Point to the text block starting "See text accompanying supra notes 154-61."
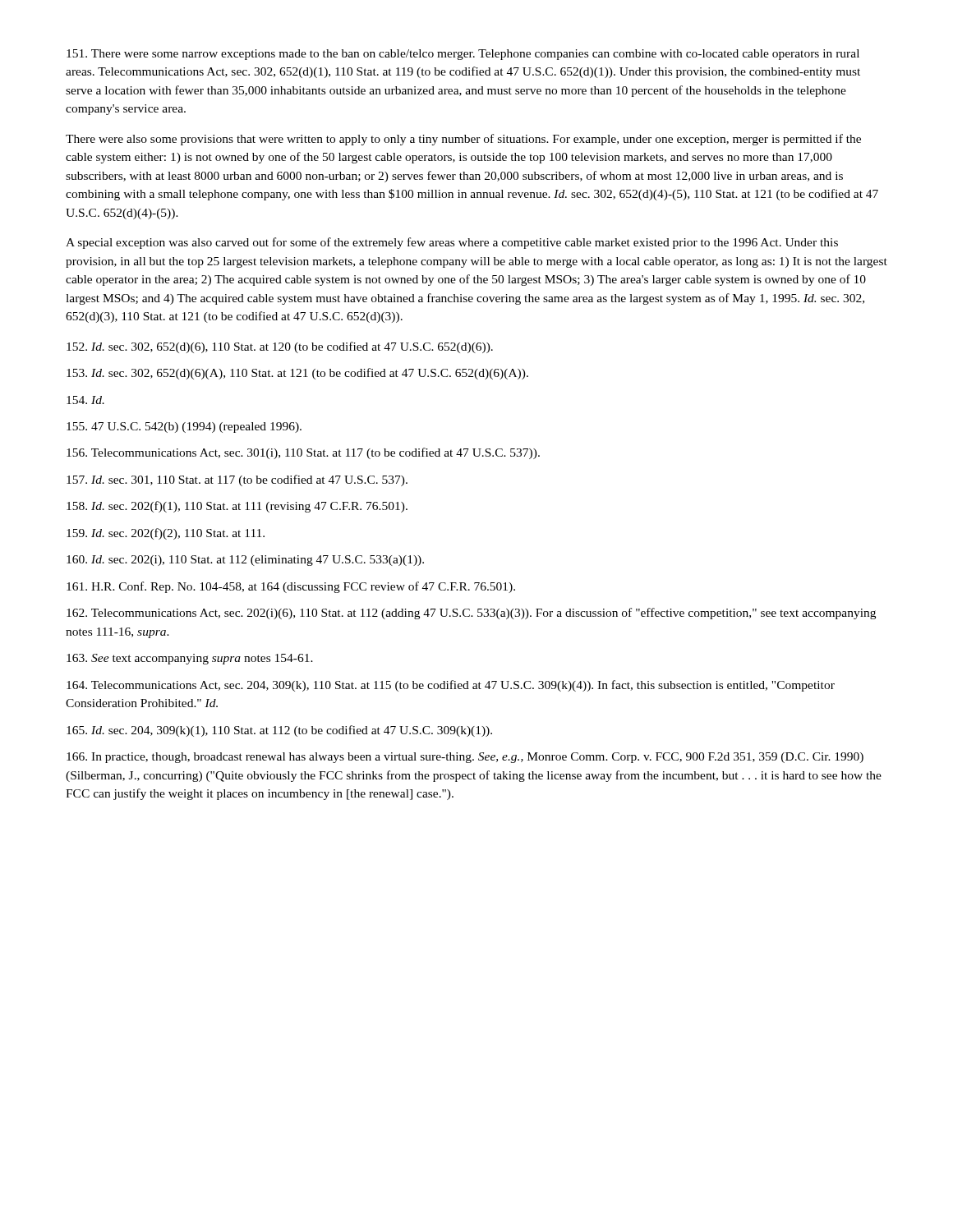Viewport: 953px width, 1232px height. pos(190,658)
